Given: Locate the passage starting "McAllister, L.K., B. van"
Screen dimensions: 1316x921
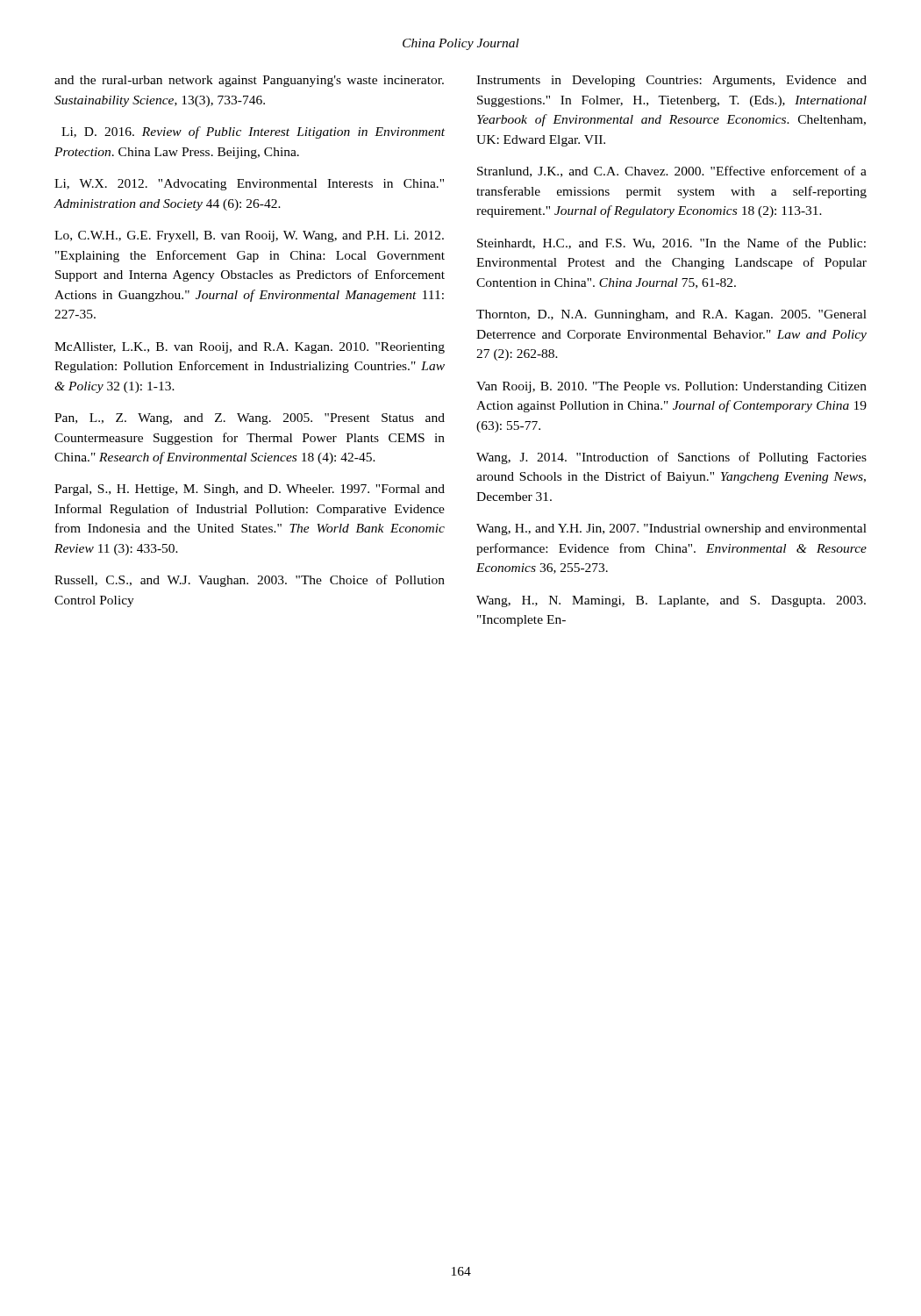Looking at the screenshot, I should coord(250,366).
